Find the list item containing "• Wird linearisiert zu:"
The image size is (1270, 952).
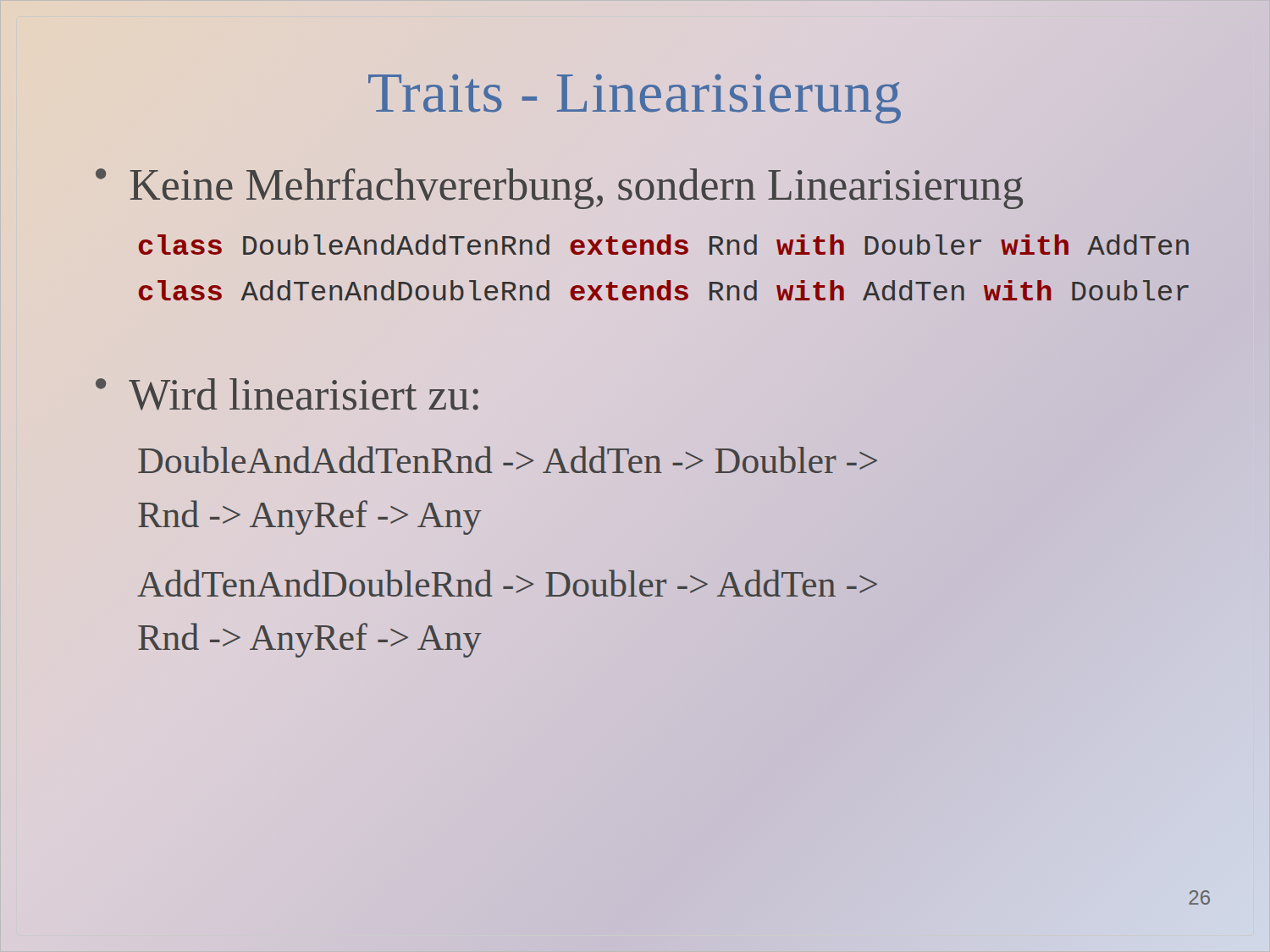coord(287,395)
